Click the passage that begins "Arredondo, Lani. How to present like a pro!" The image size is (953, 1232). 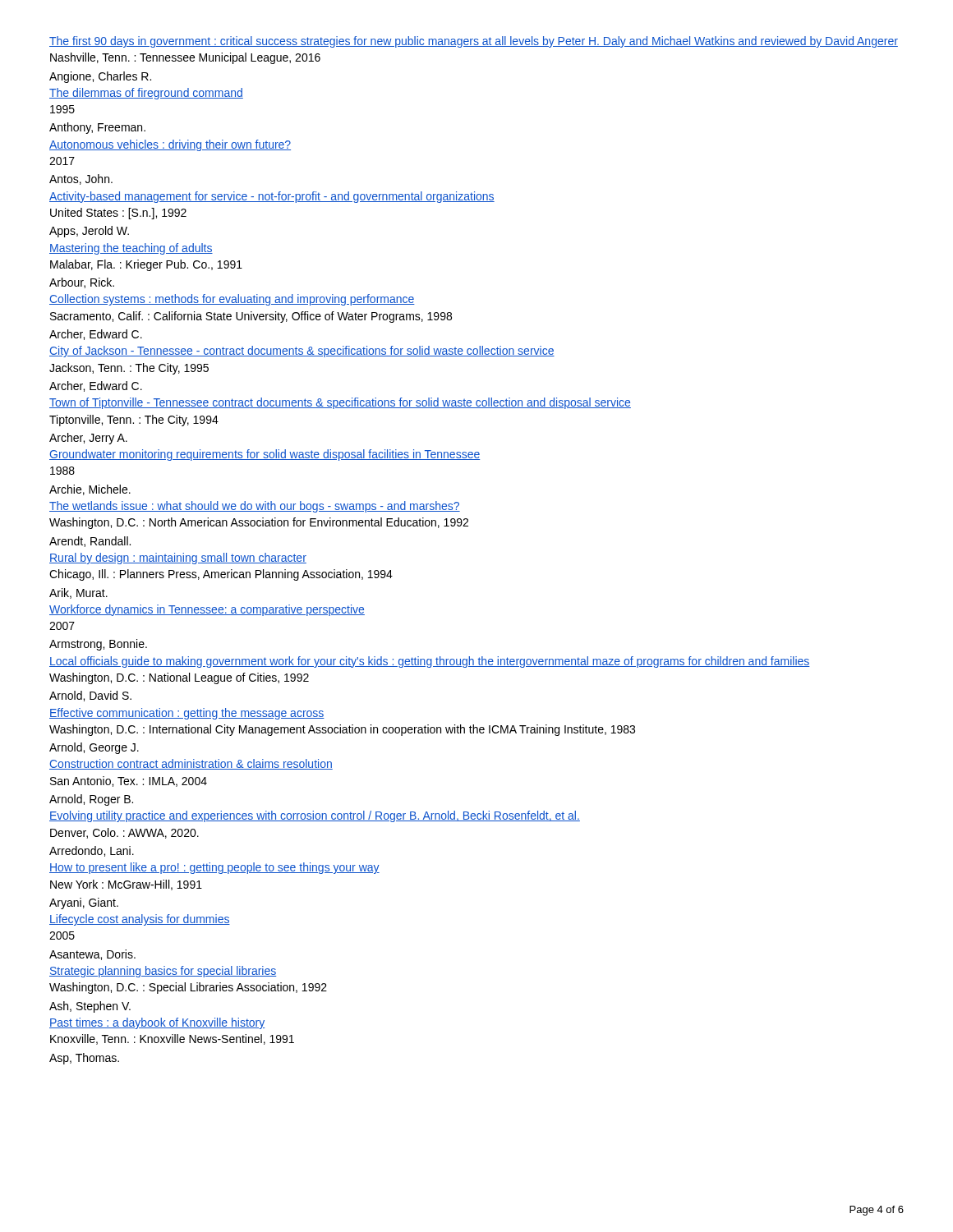[x=214, y=868]
